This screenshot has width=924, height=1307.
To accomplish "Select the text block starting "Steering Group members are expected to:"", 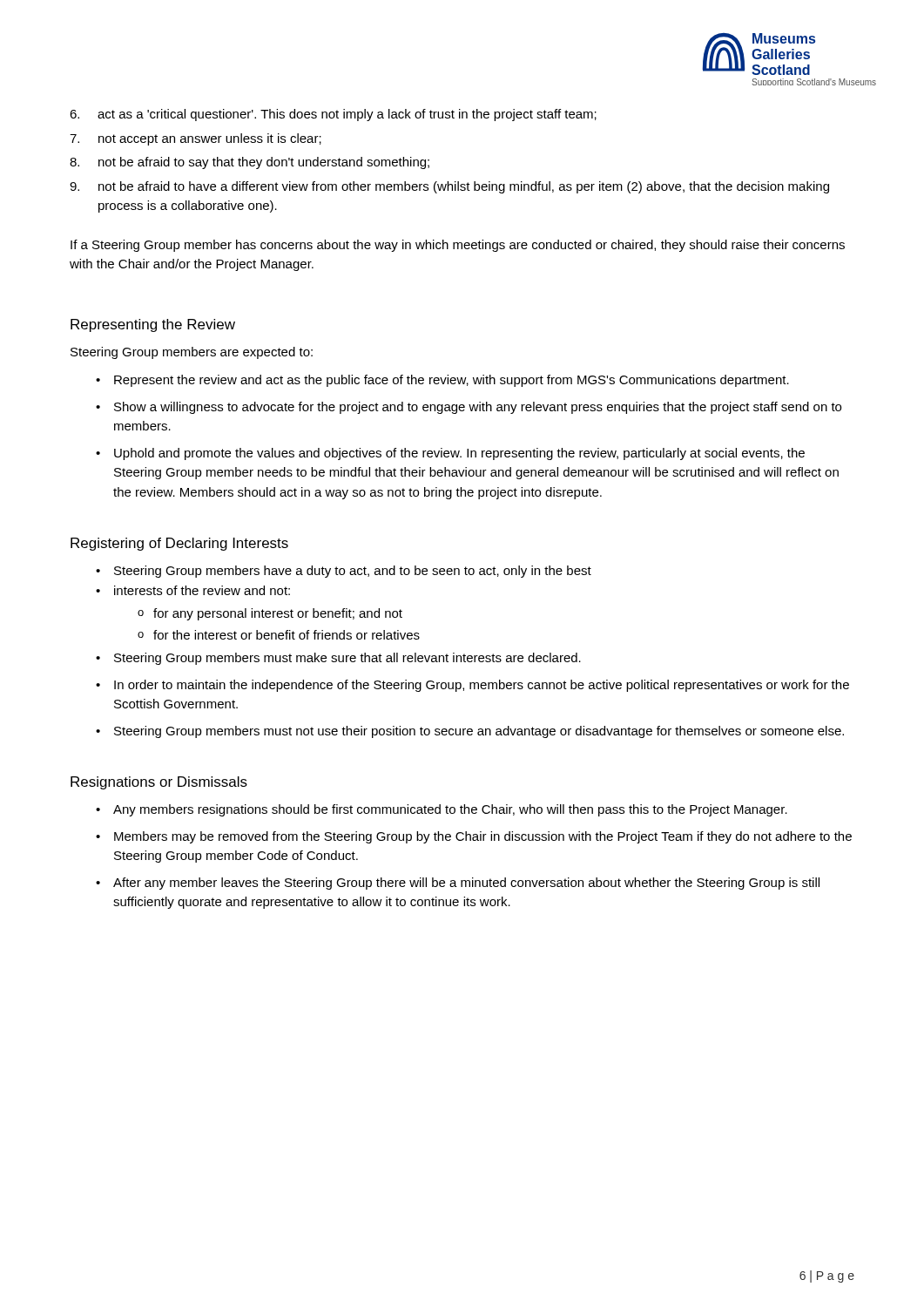I will pos(192,351).
